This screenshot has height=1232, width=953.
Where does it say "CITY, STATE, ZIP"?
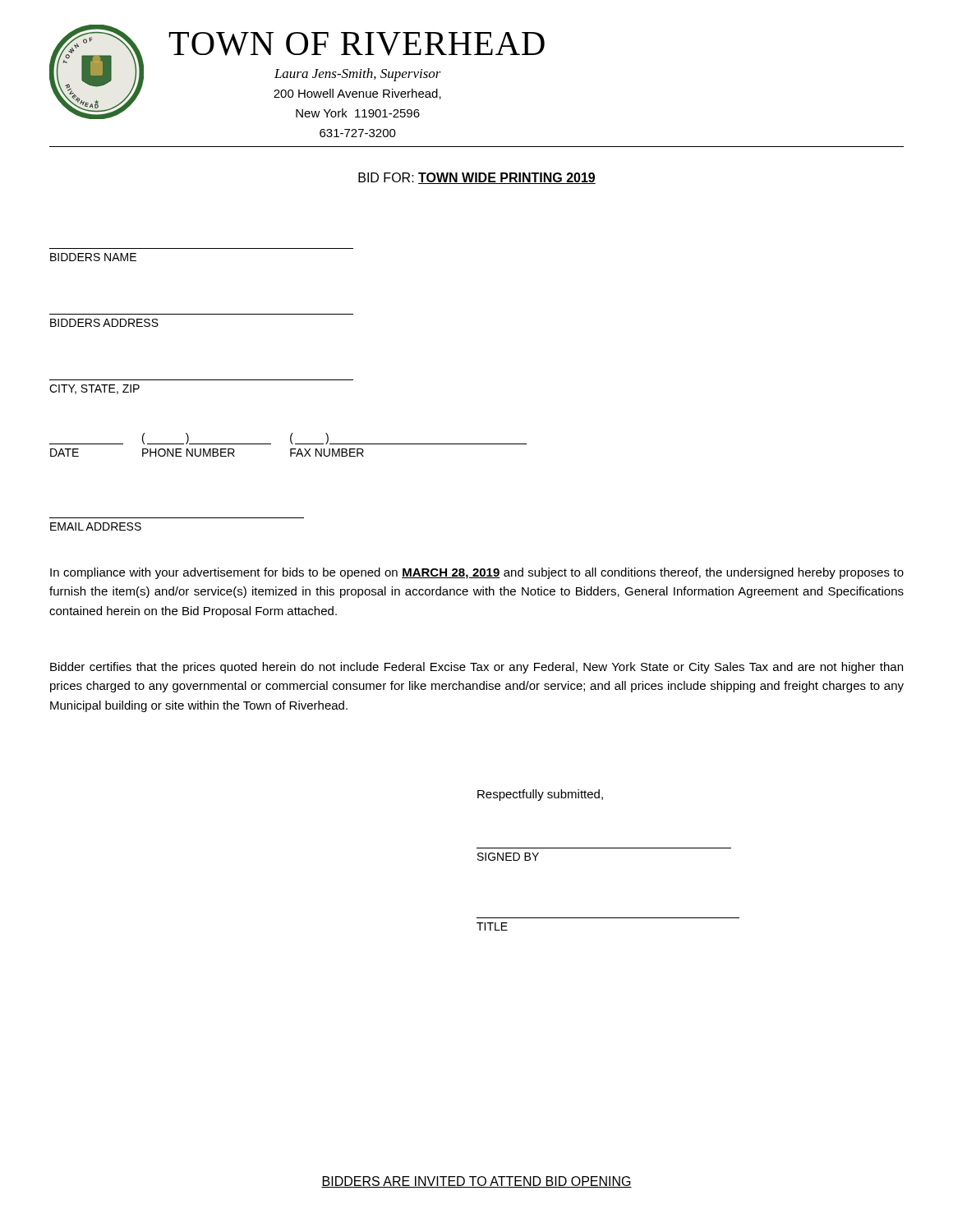201,378
